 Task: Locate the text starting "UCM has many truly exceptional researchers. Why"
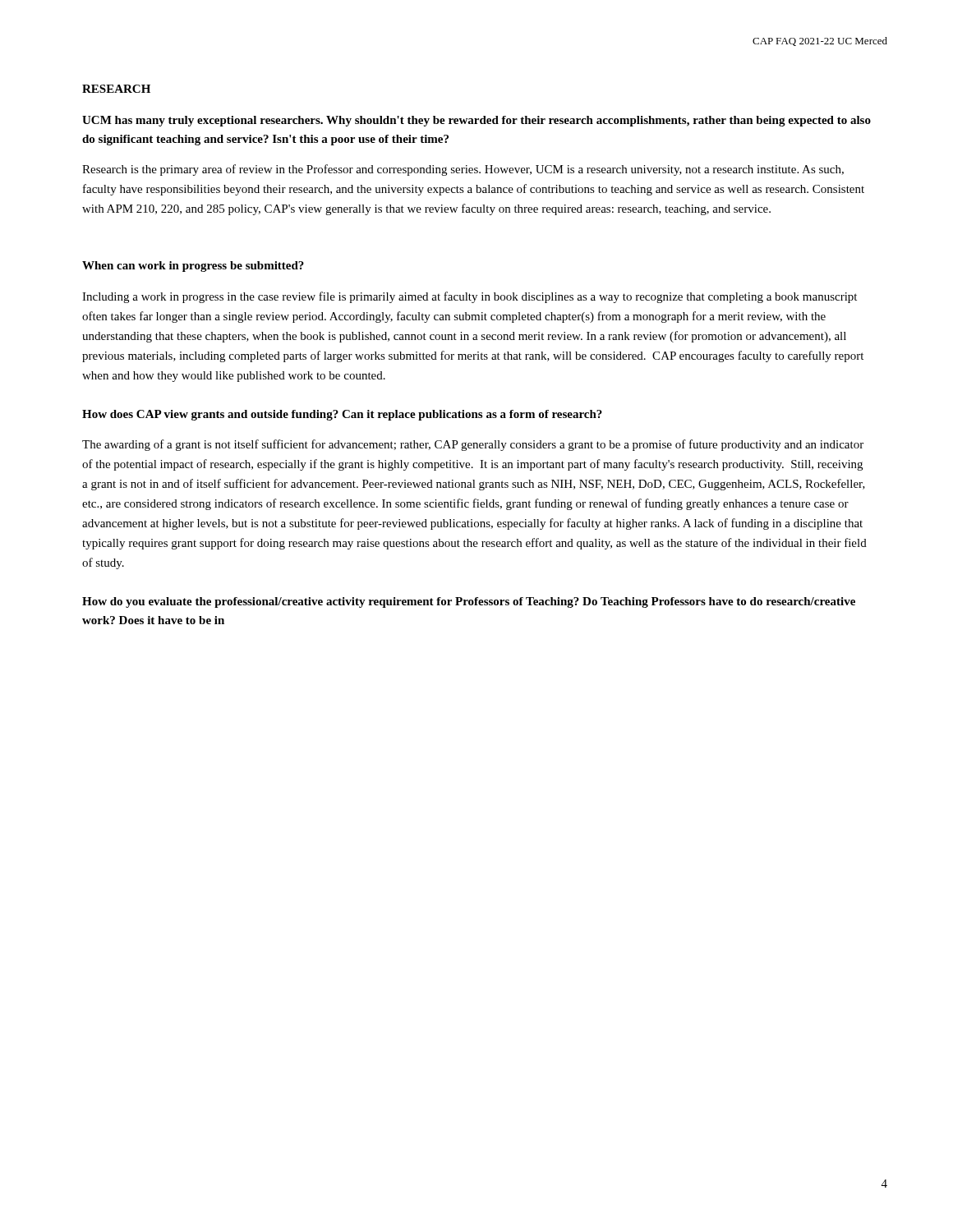[476, 129]
